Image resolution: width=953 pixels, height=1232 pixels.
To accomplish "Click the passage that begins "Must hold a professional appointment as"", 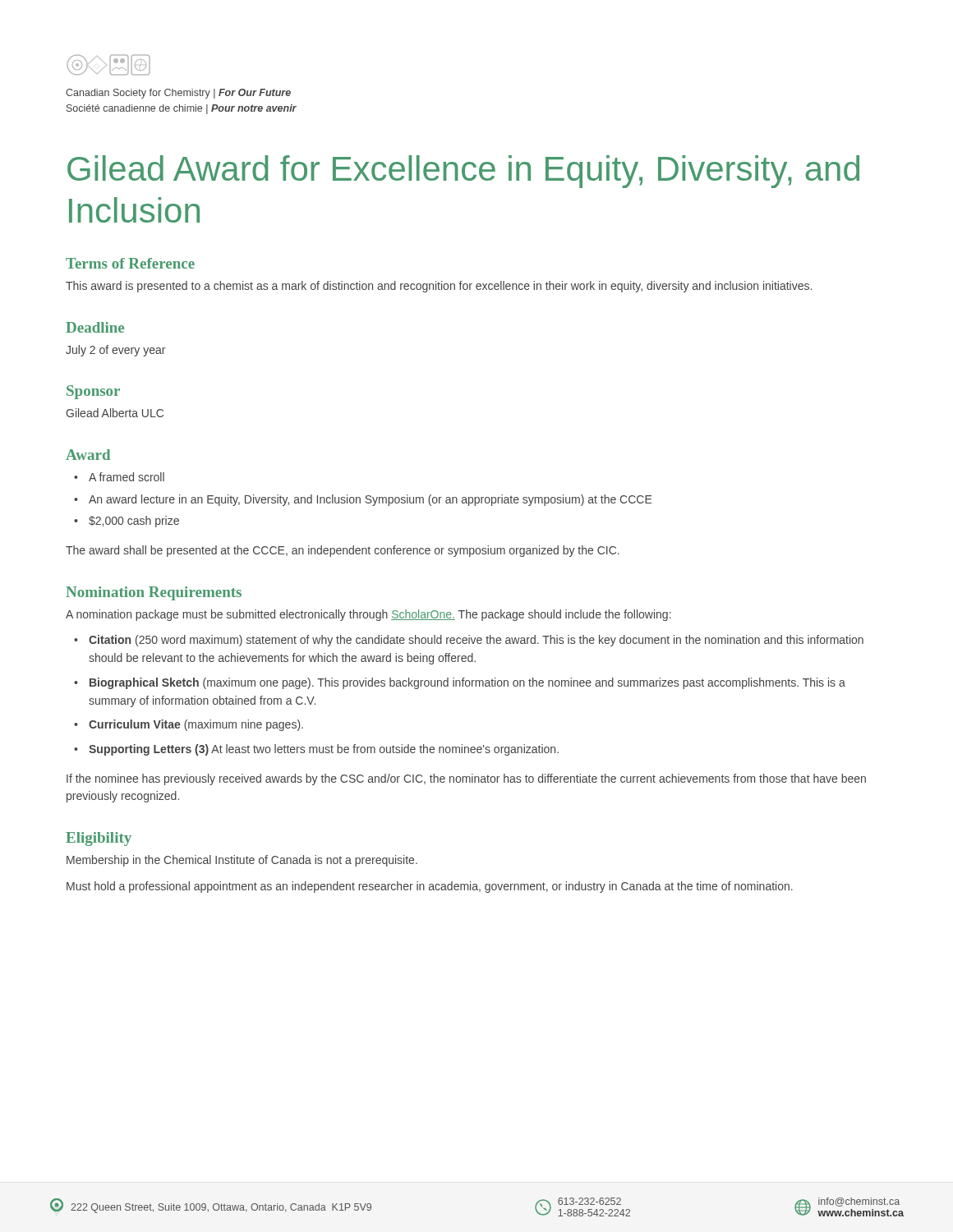I will click(430, 886).
